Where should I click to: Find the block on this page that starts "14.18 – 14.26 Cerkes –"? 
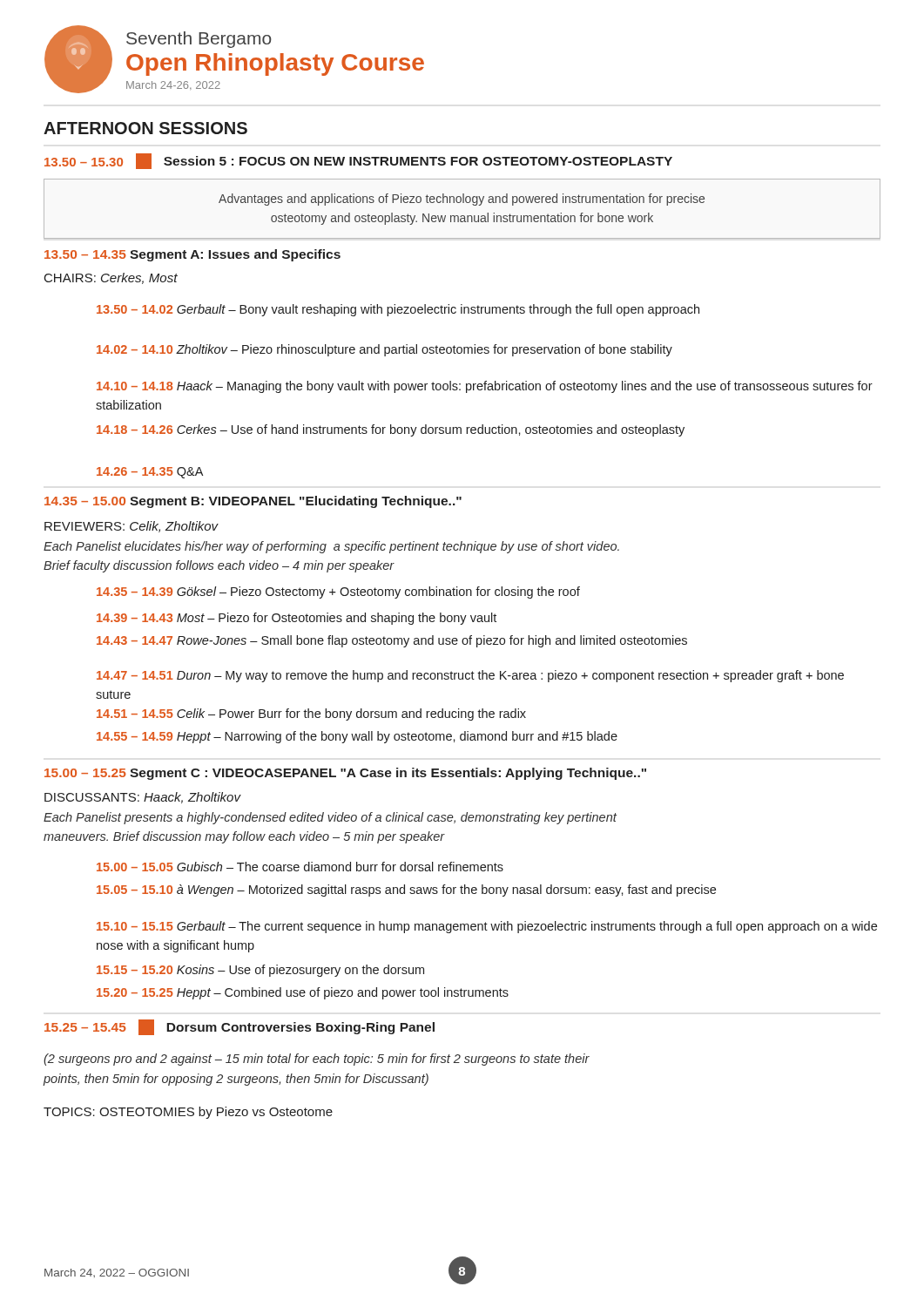pos(390,430)
